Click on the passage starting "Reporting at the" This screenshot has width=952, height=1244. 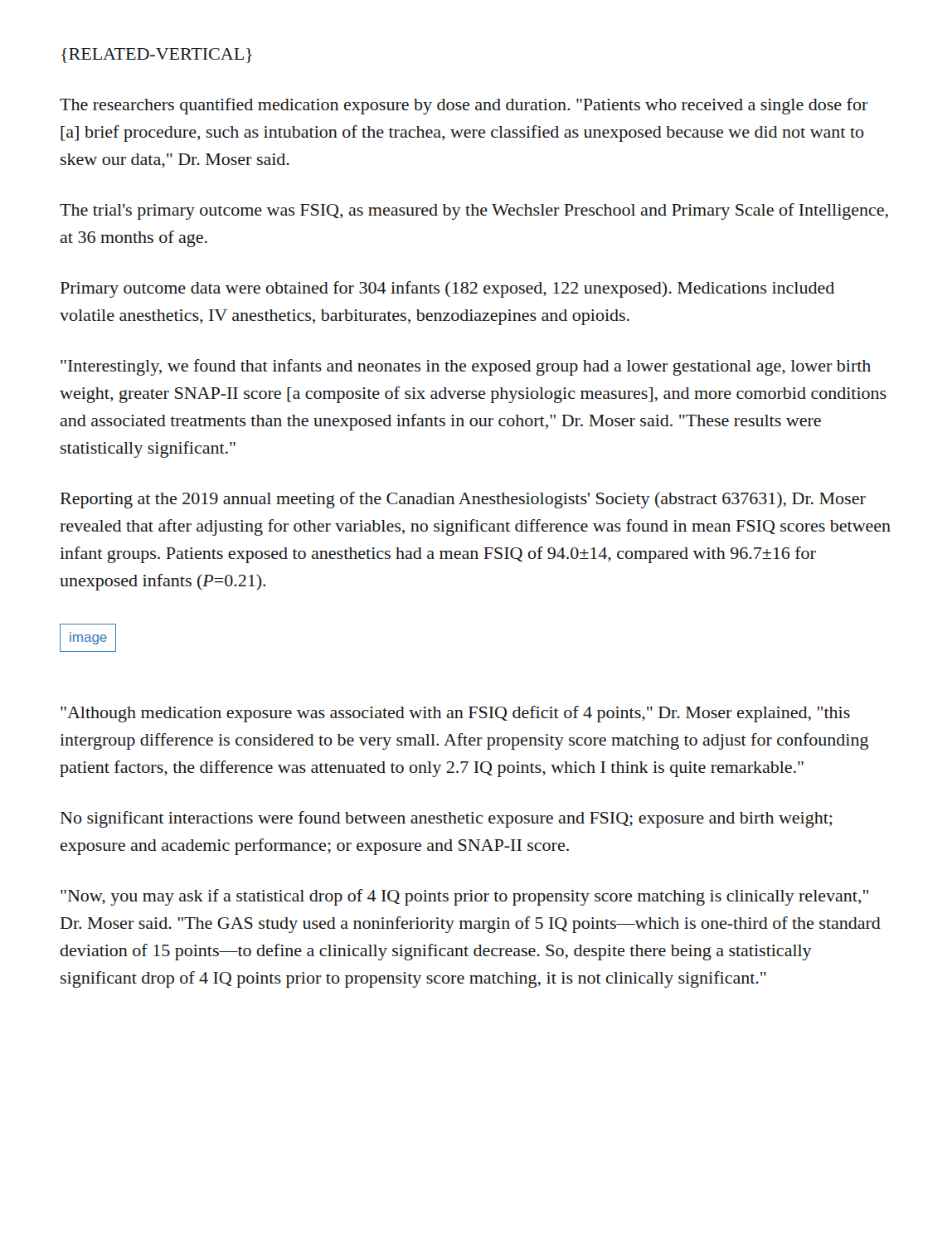[x=475, y=539]
